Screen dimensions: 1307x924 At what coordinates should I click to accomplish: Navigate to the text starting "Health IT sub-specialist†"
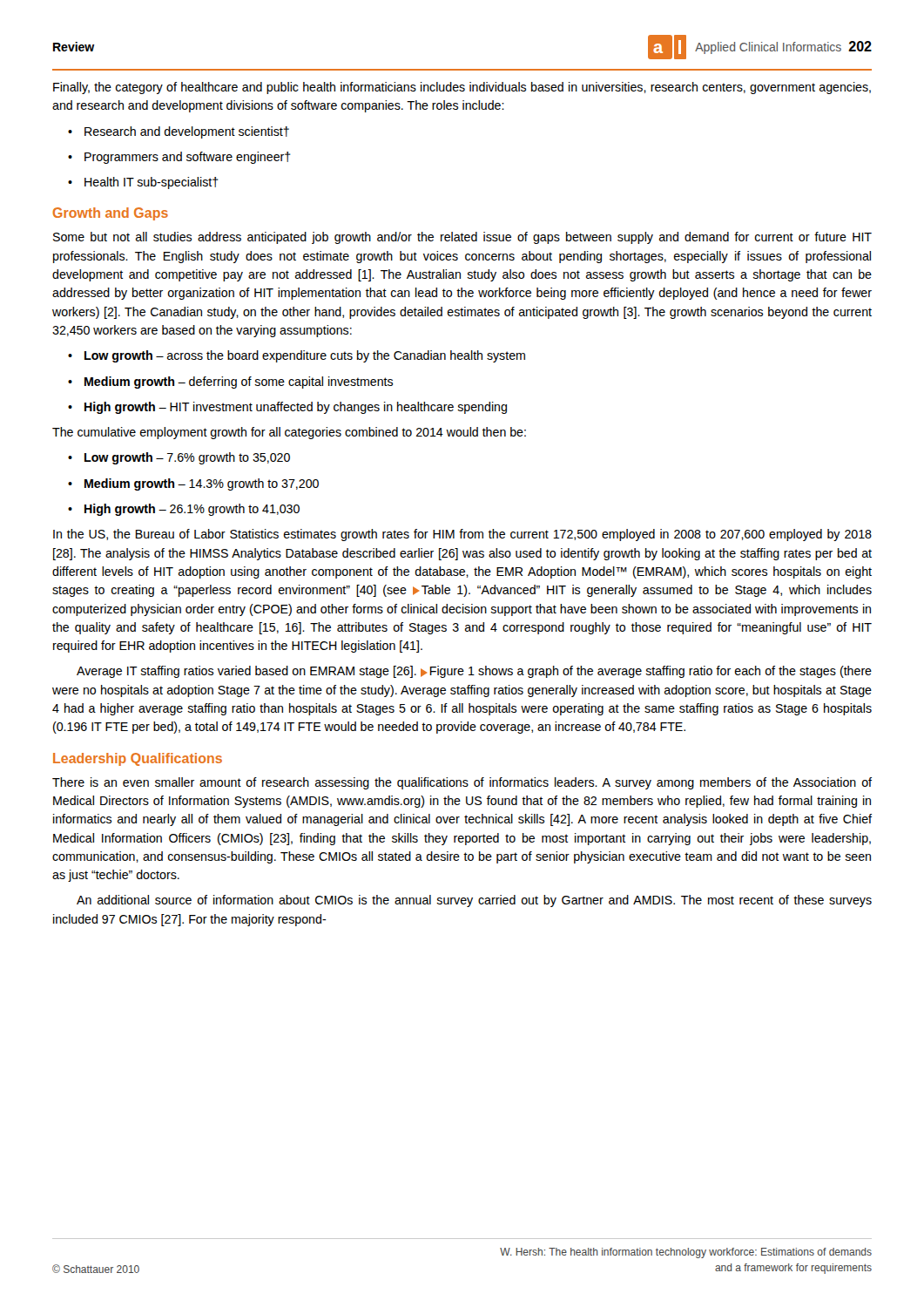pyautogui.click(x=143, y=183)
